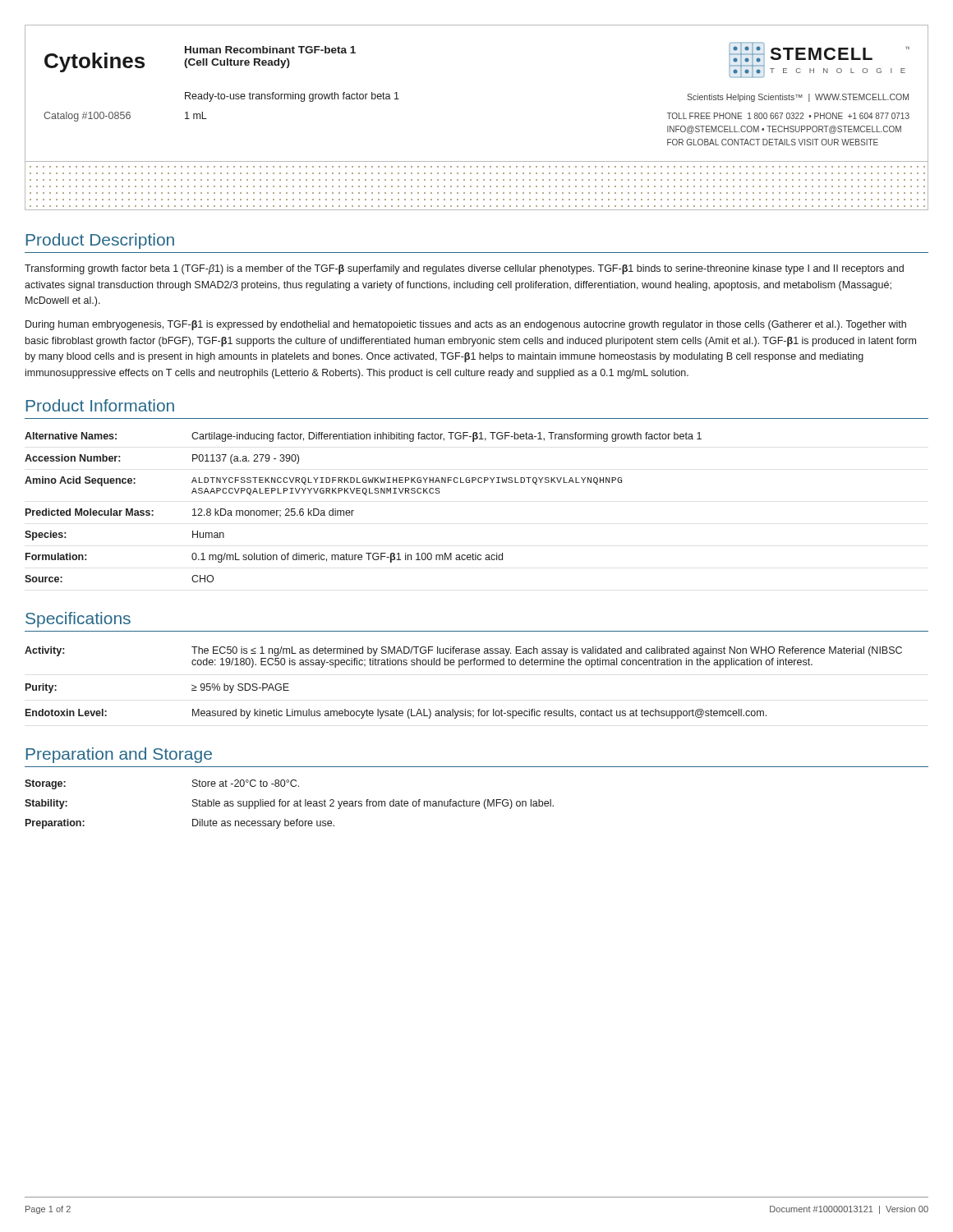The width and height of the screenshot is (953, 1232).
Task: Find the element starting "Transforming growth factor beta"
Action: [464, 285]
